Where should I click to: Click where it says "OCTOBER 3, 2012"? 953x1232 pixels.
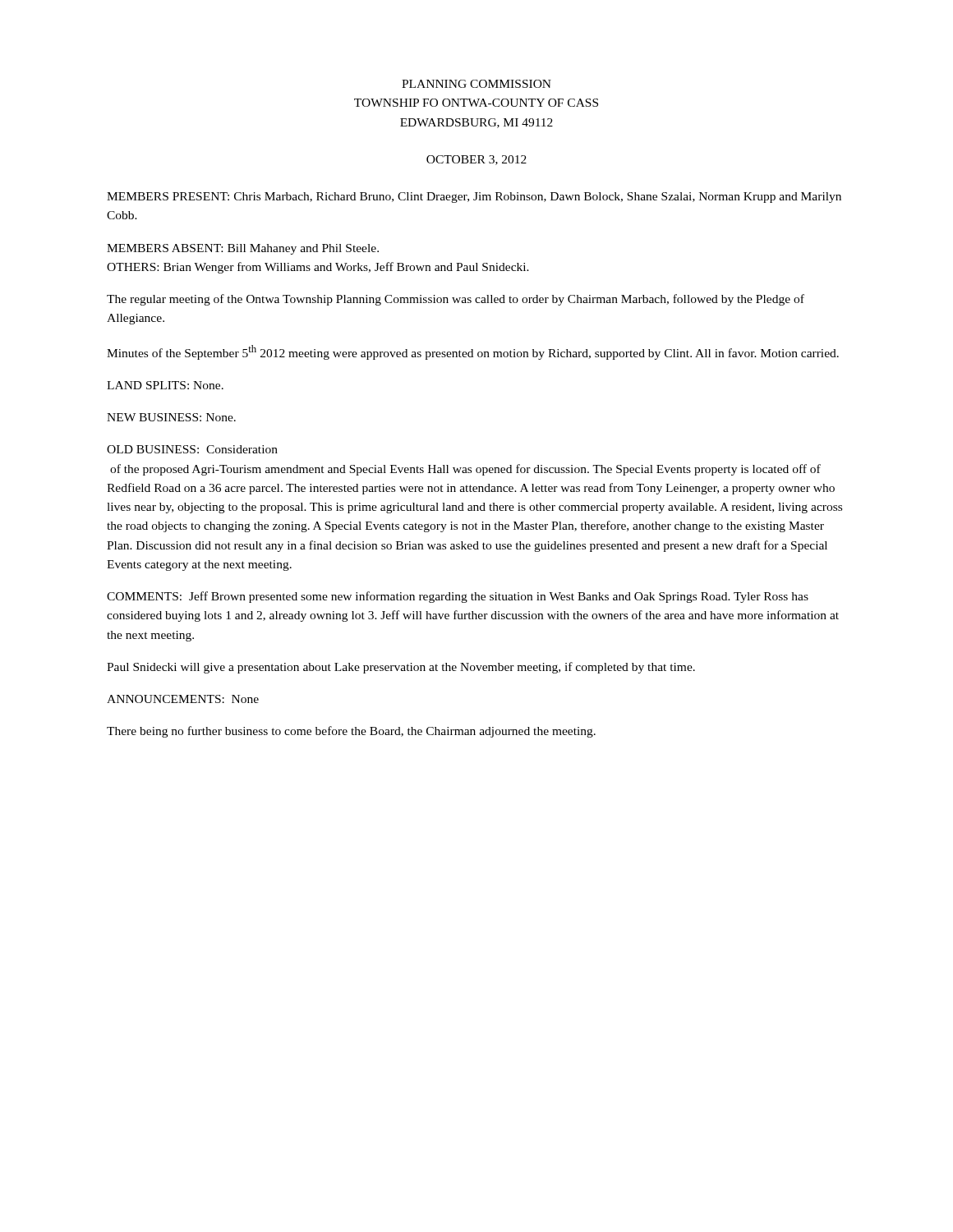tap(476, 159)
